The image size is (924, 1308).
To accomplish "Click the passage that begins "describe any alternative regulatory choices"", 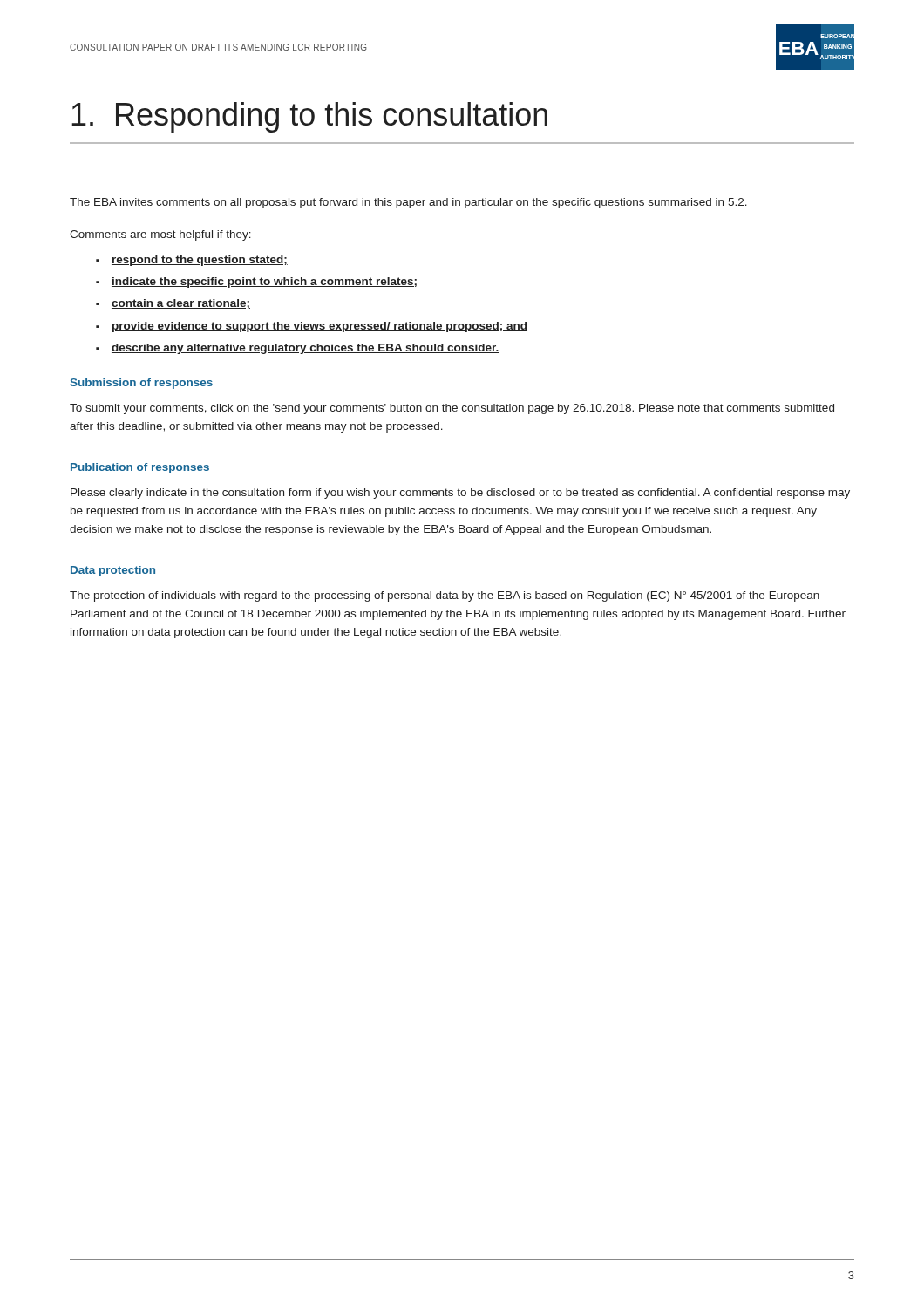I will [305, 348].
